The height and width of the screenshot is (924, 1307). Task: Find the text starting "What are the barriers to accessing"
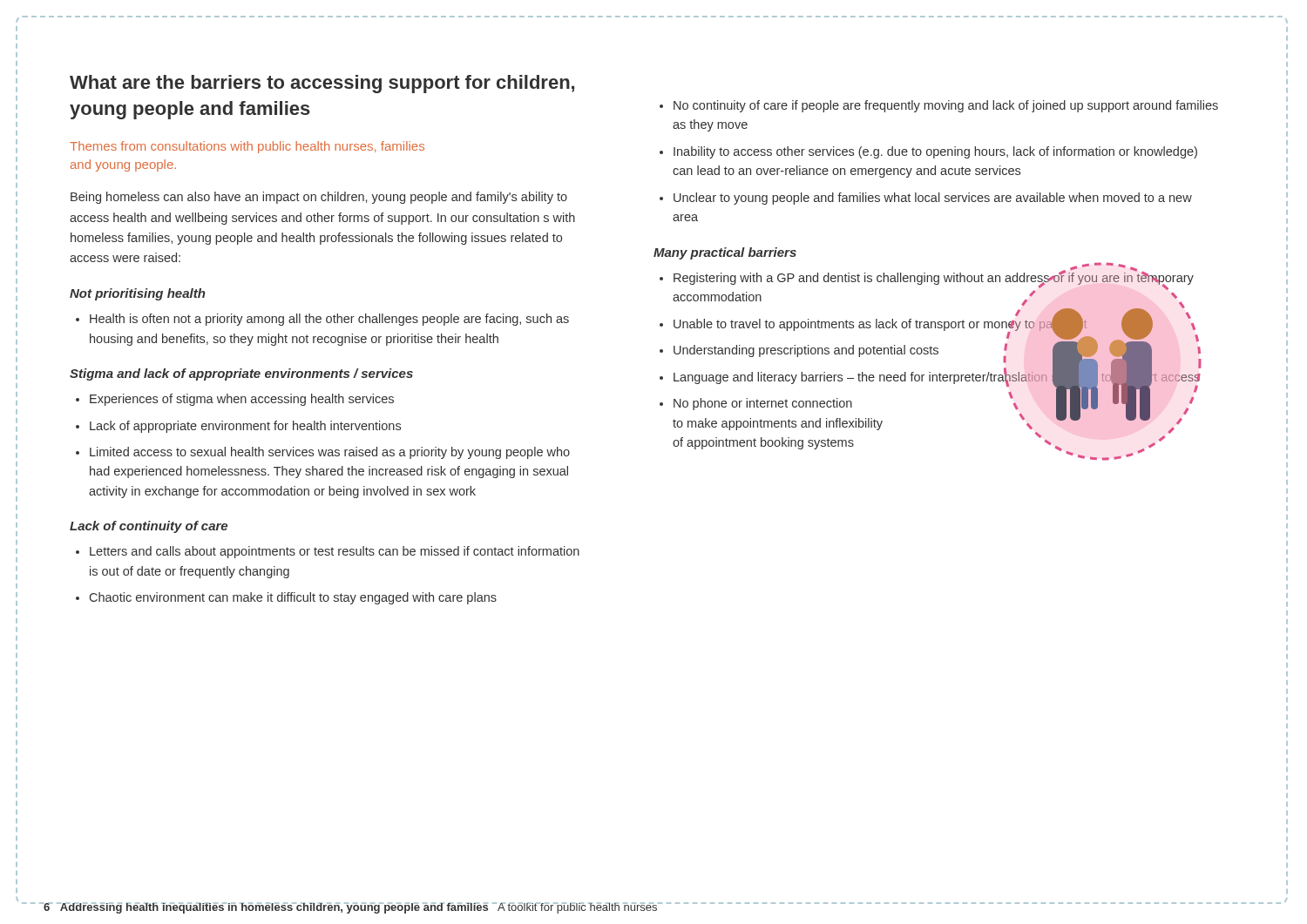(323, 95)
